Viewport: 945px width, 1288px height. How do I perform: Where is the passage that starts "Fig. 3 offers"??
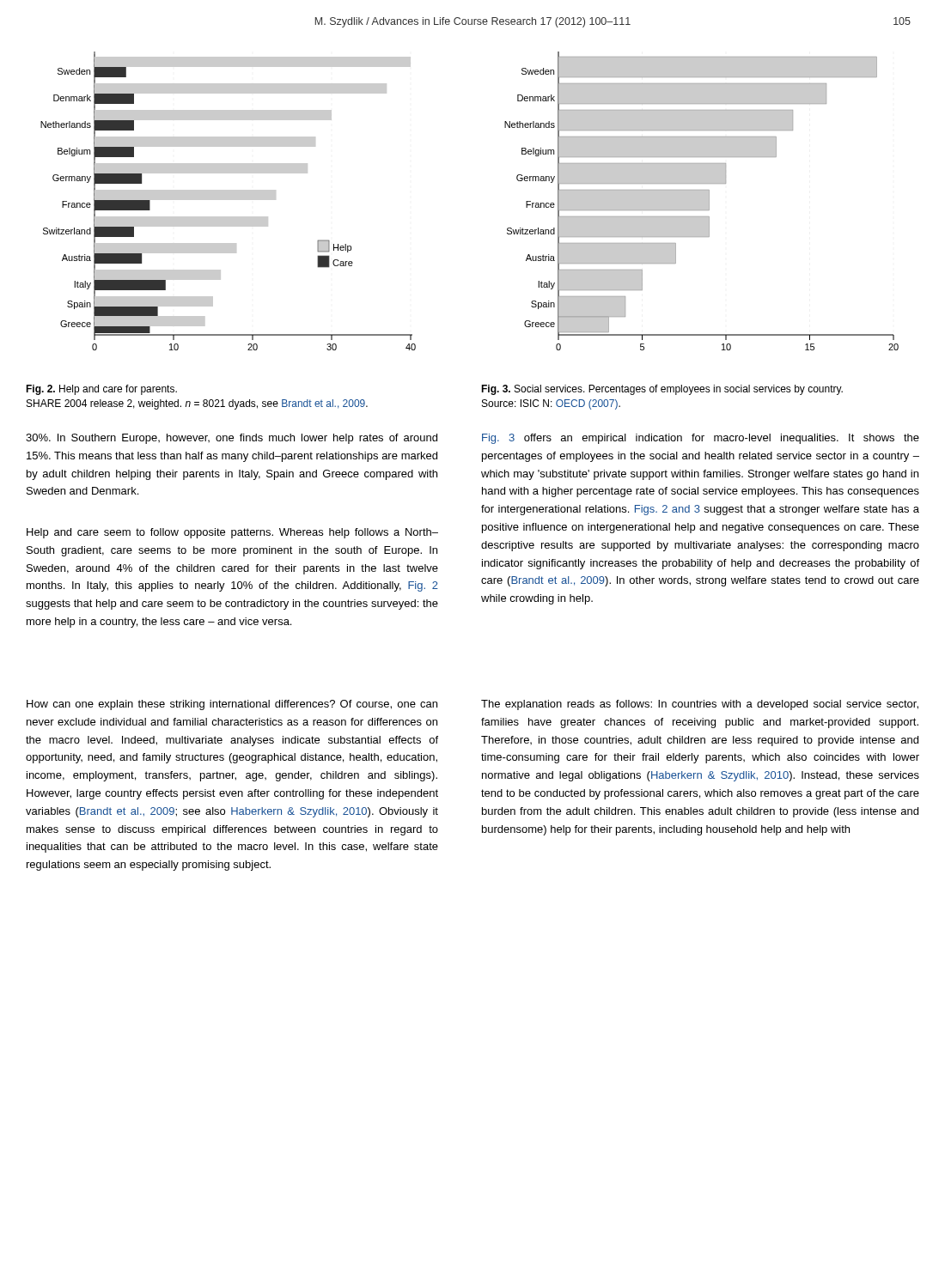coord(700,518)
